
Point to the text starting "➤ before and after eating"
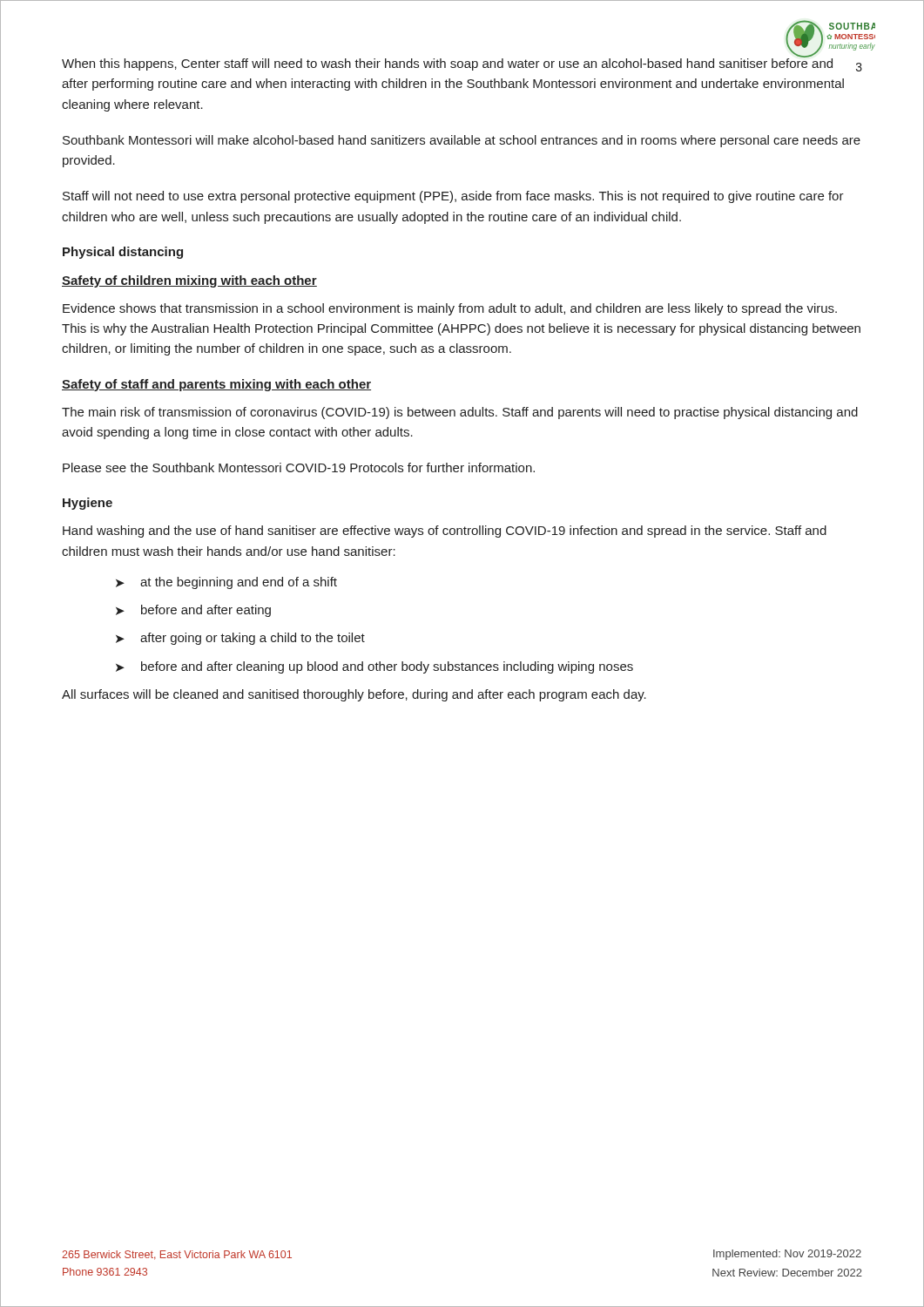point(193,610)
